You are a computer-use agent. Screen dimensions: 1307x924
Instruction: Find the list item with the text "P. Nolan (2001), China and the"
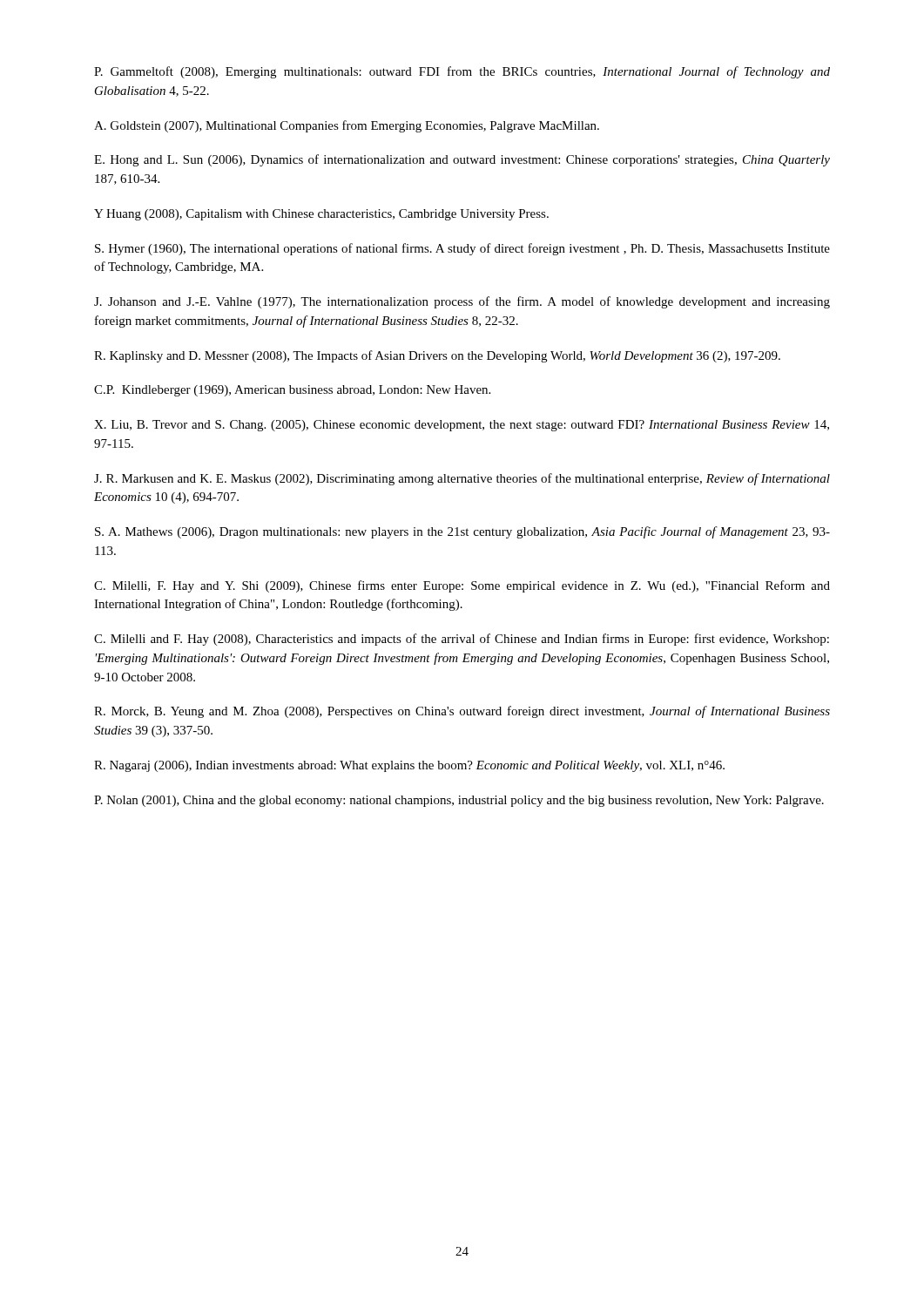459,799
